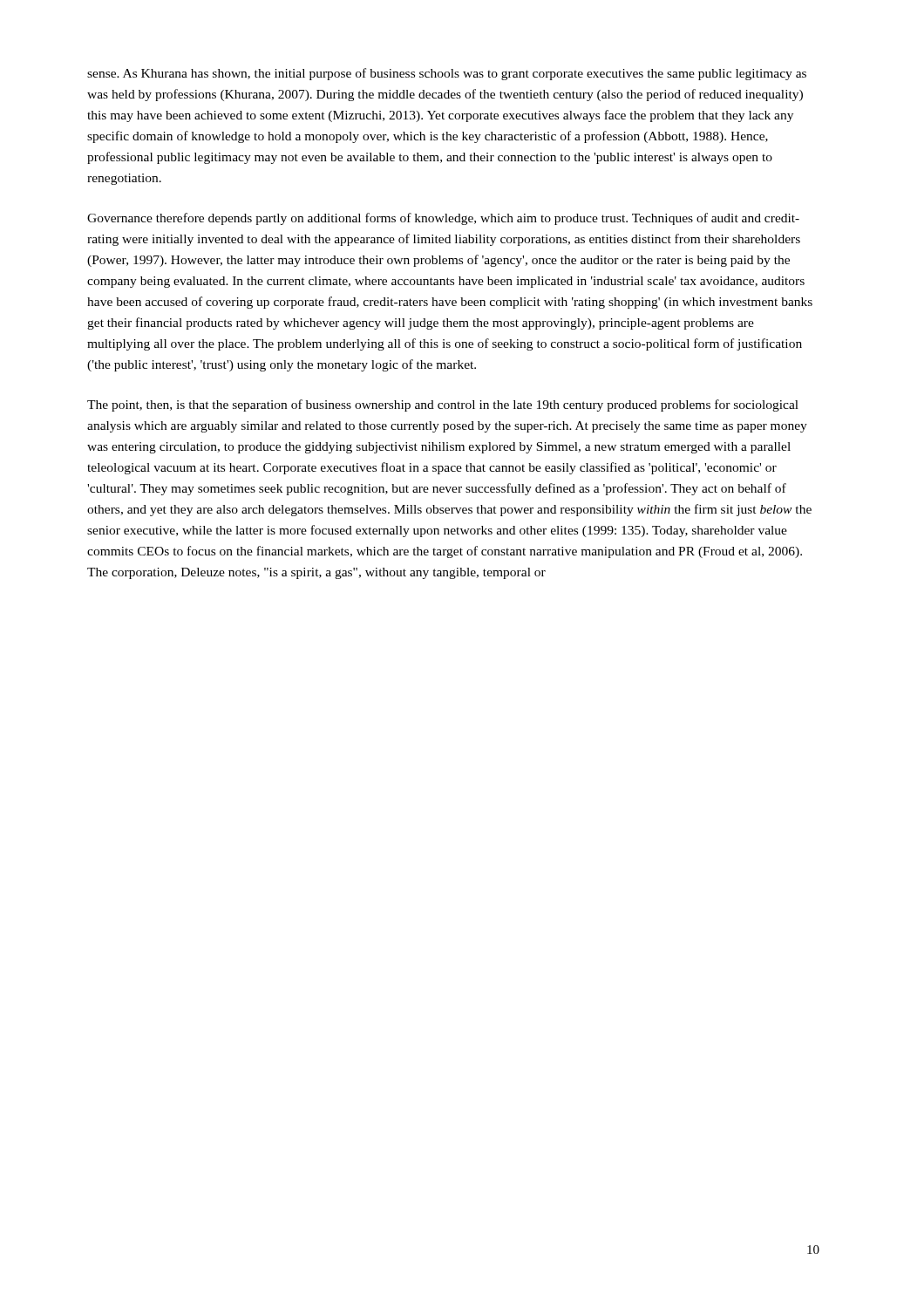Select the text starting "The point, then, is that"

[x=449, y=488]
